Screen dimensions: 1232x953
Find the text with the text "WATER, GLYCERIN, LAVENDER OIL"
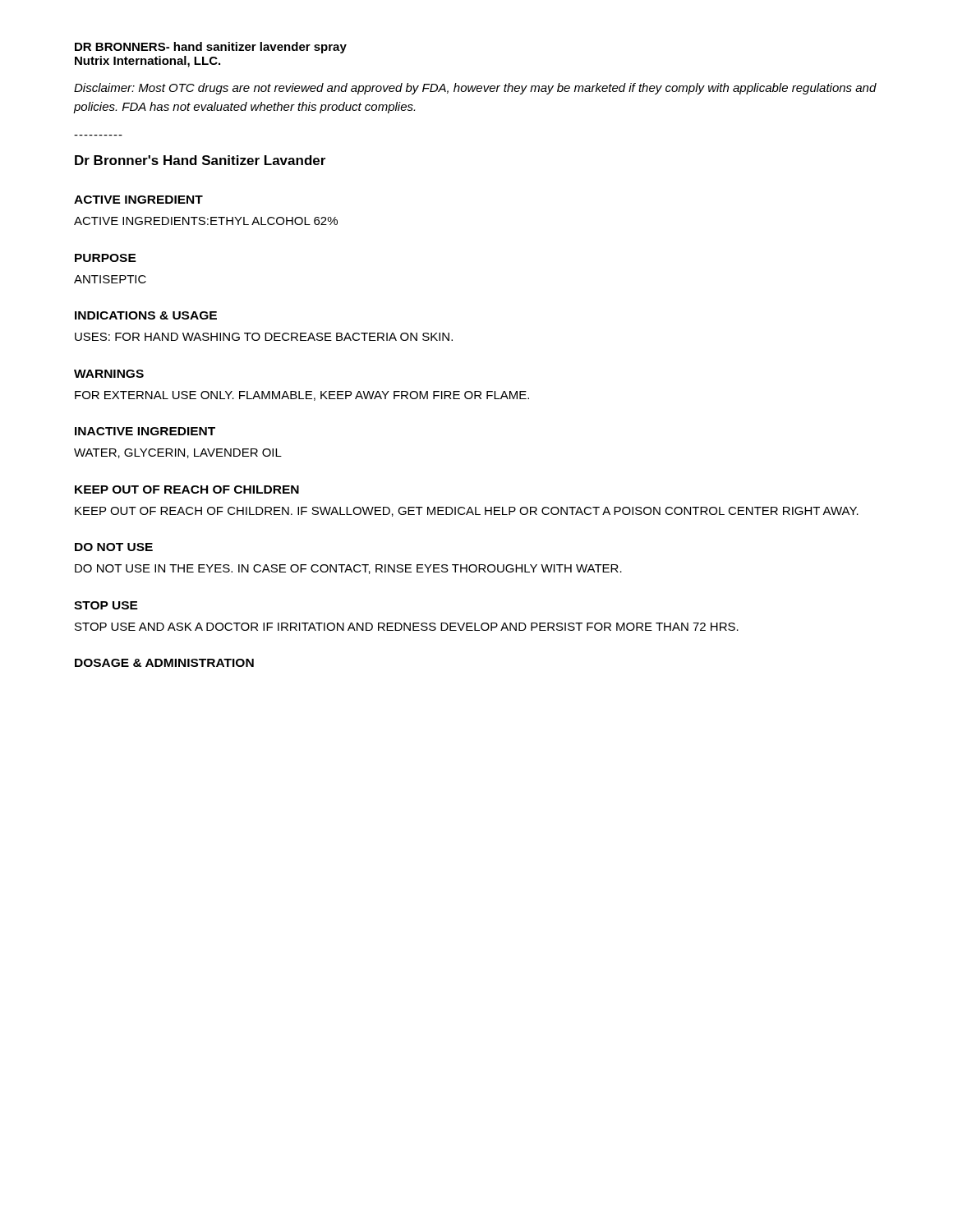click(x=178, y=452)
